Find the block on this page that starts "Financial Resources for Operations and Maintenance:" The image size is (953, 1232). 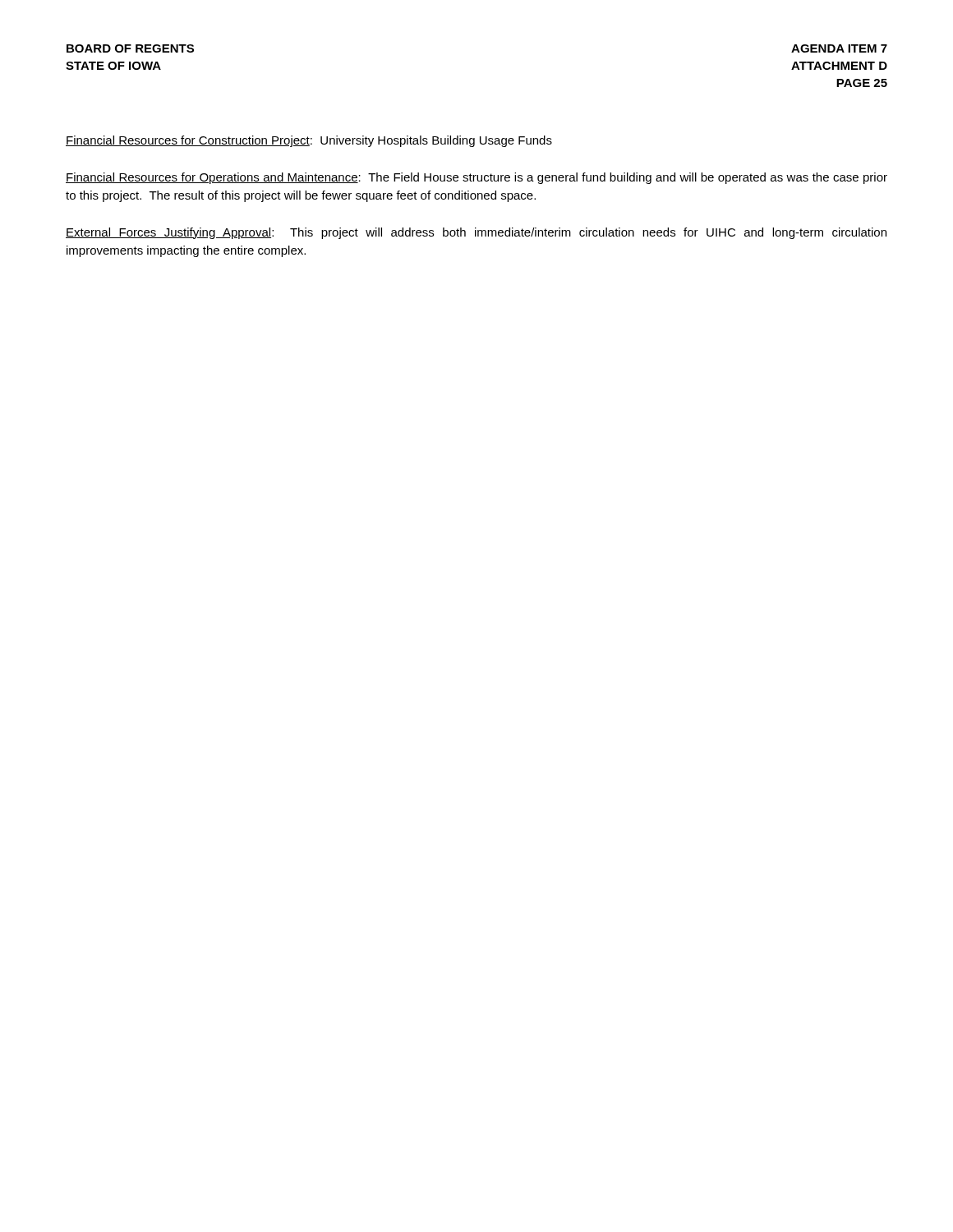(x=476, y=186)
